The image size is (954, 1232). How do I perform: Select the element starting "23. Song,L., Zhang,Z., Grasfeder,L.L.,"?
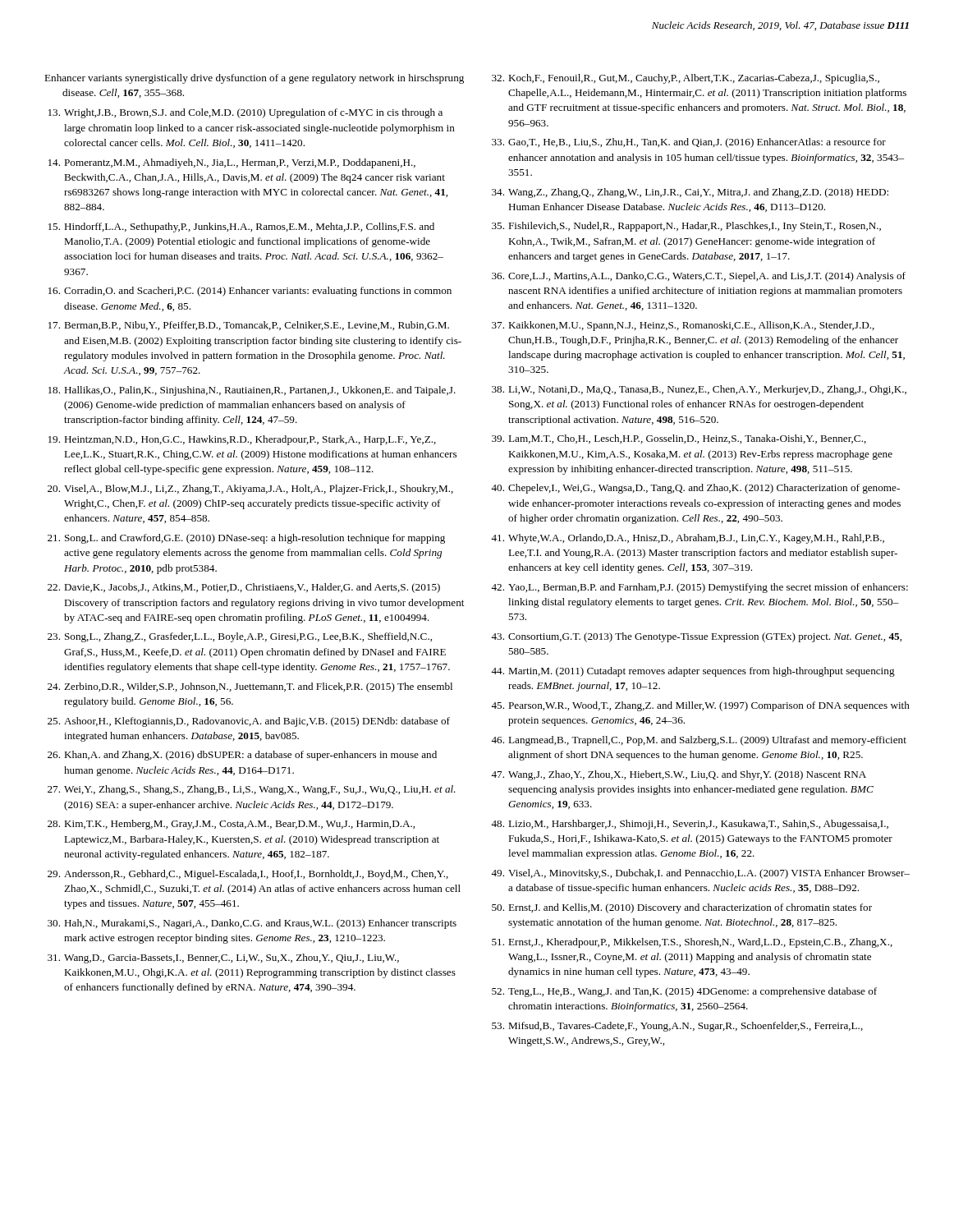point(255,652)
